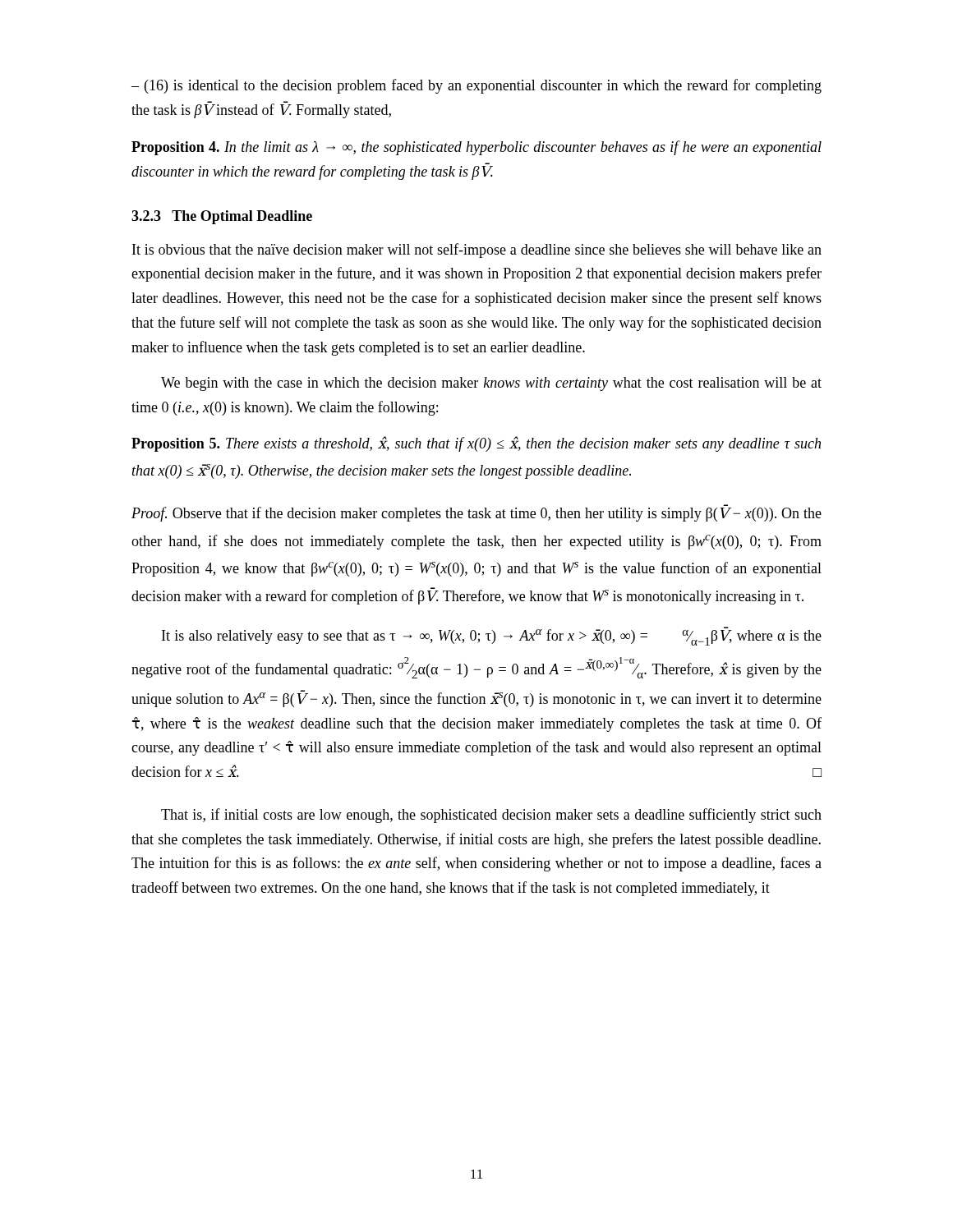
Task: Select the block starting "Proposition 5. There exists a threshold,"
Action: [x=476, y=457]
